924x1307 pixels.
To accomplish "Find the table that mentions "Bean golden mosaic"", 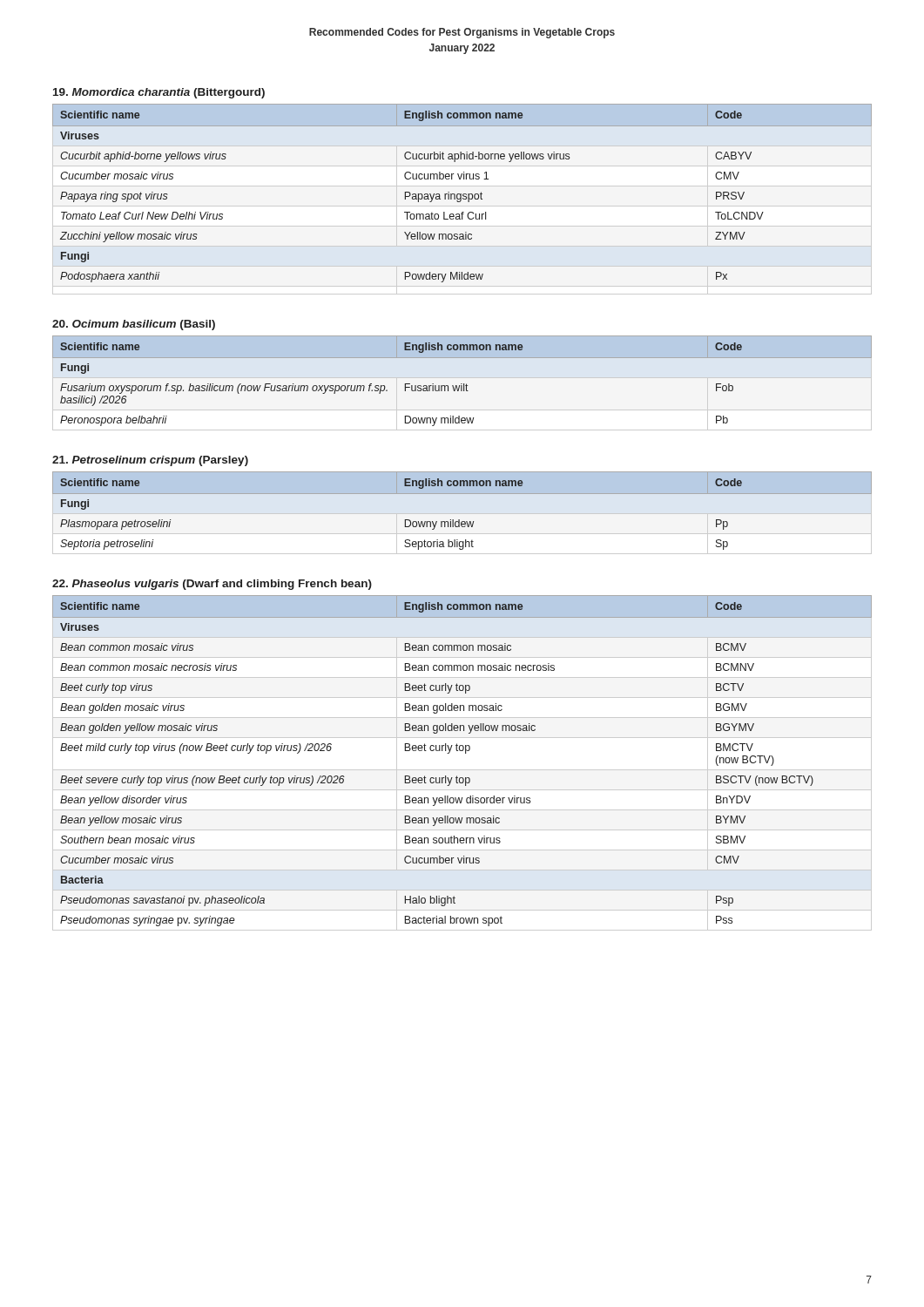I will point(462,763).
